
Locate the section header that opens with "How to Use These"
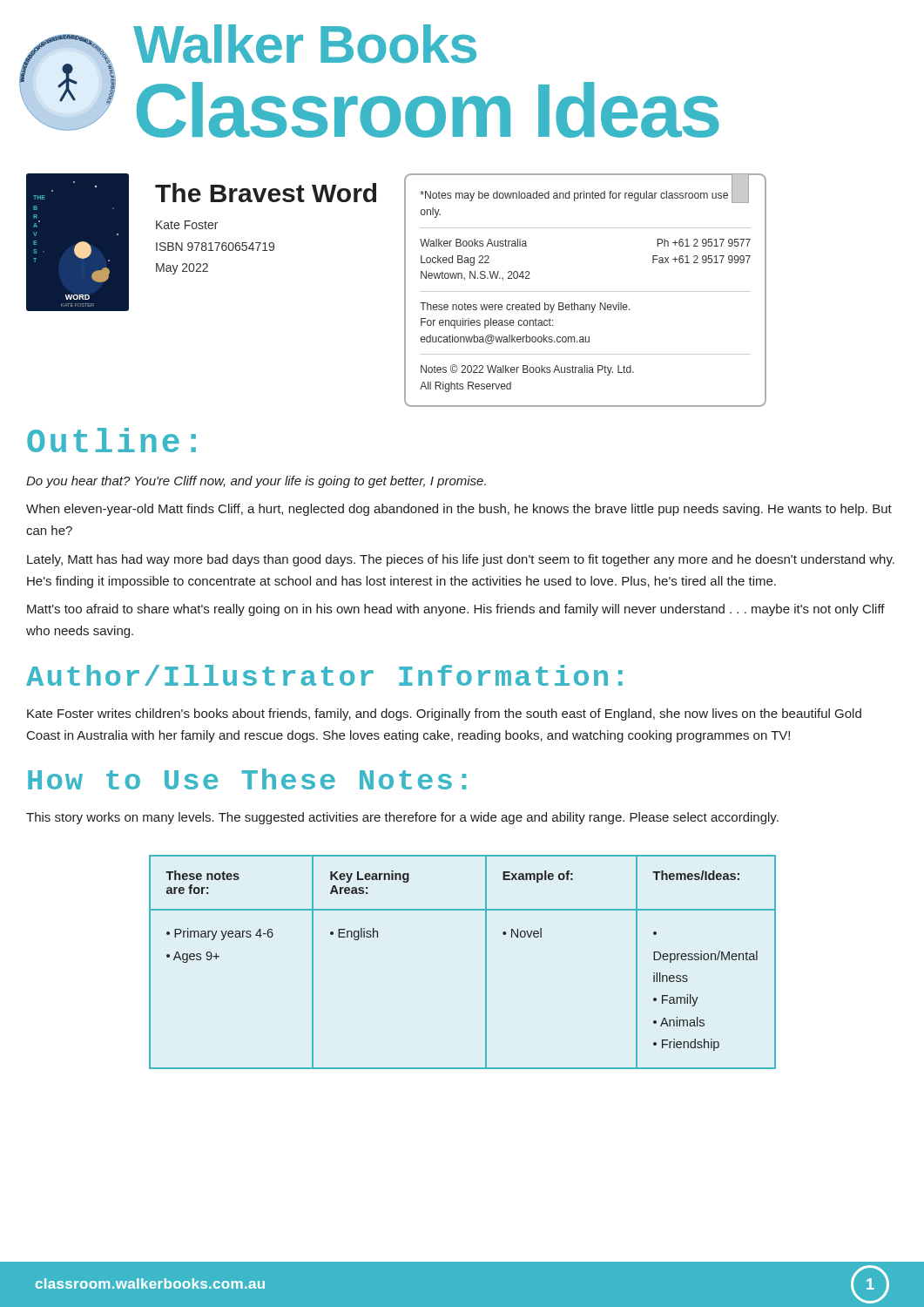[x=250, y=782]
